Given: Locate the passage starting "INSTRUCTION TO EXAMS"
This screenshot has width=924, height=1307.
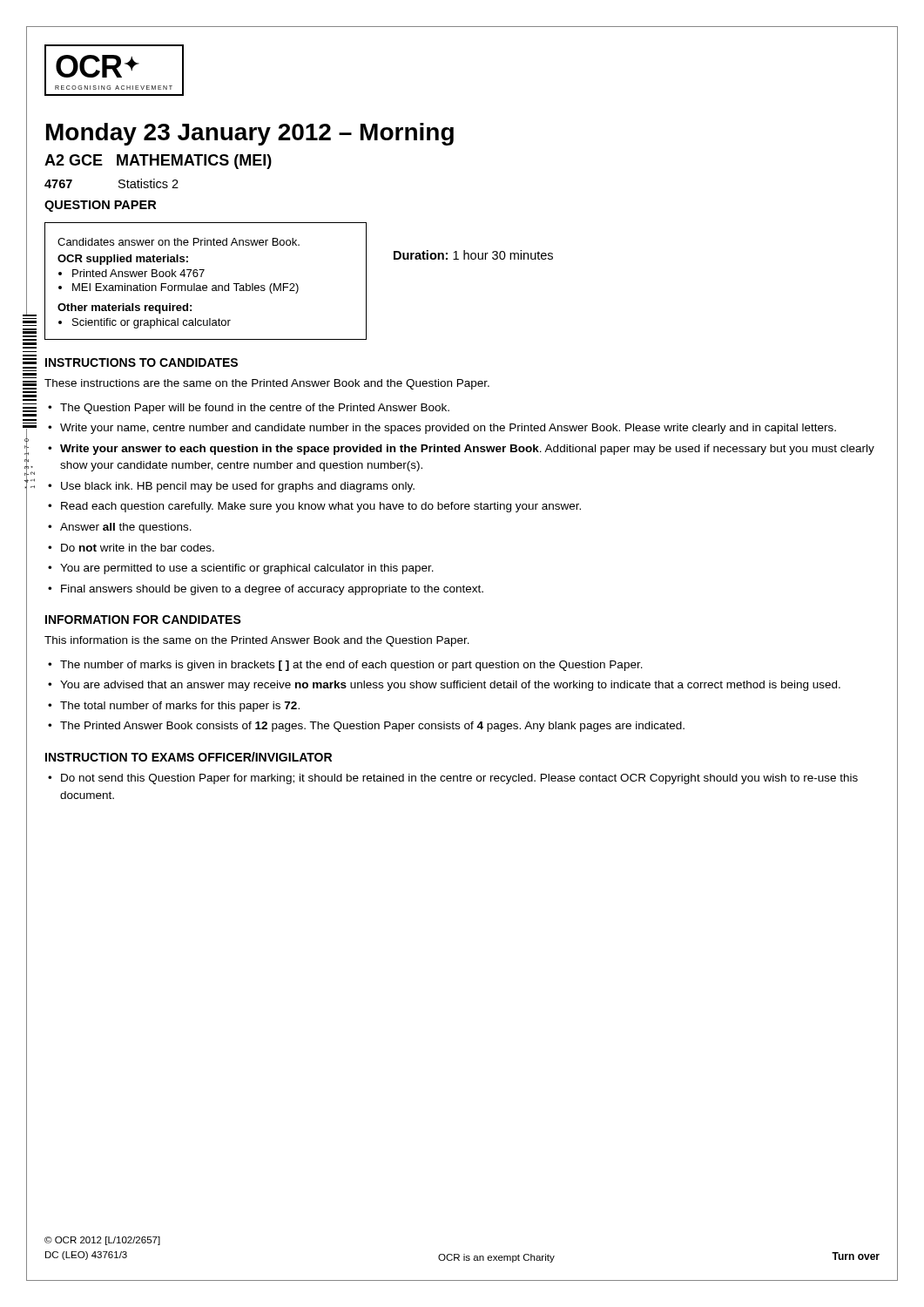Looking at the screenshot, I should click(188, 757).
